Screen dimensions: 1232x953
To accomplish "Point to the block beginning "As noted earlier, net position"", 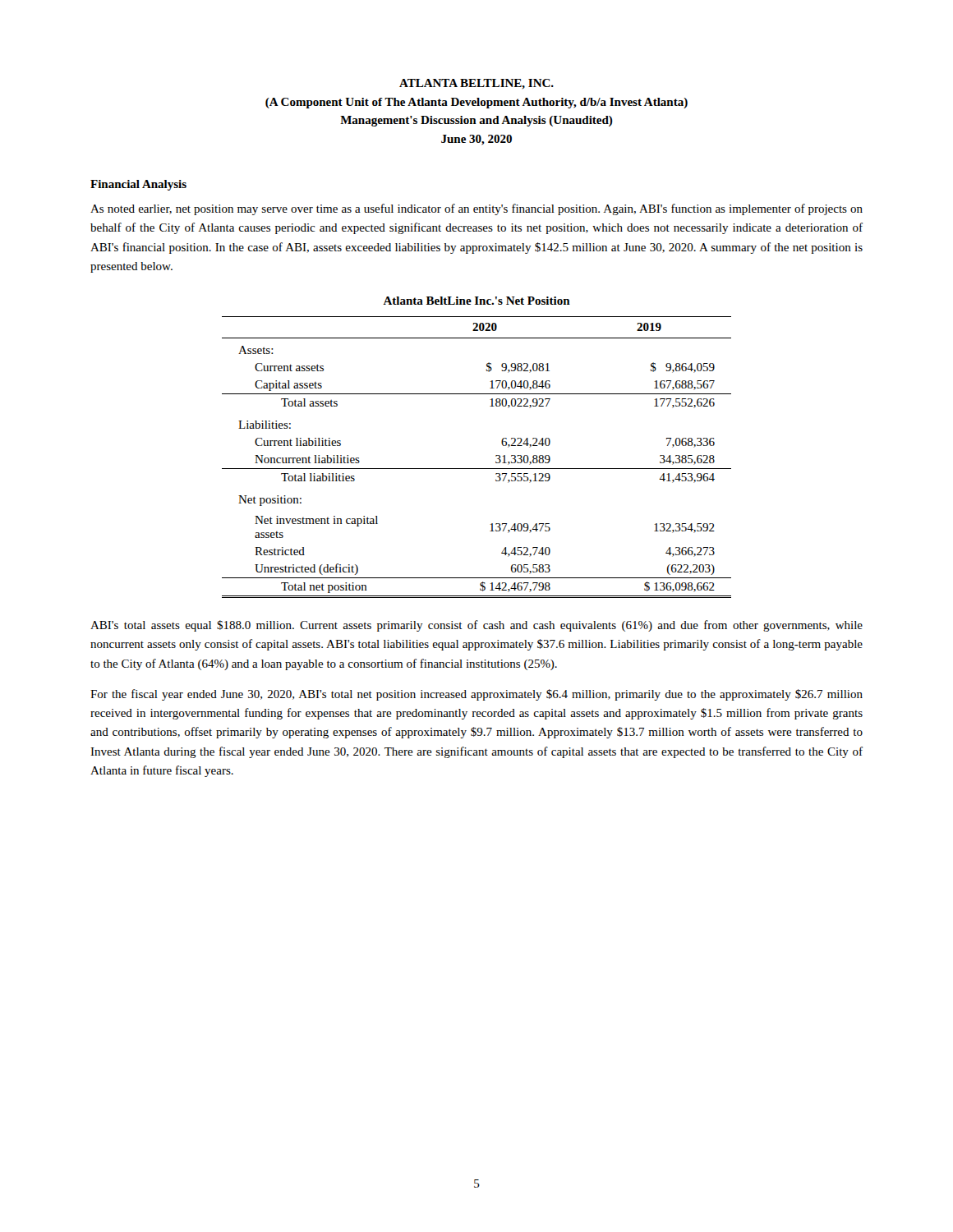I will pos(476,237).
